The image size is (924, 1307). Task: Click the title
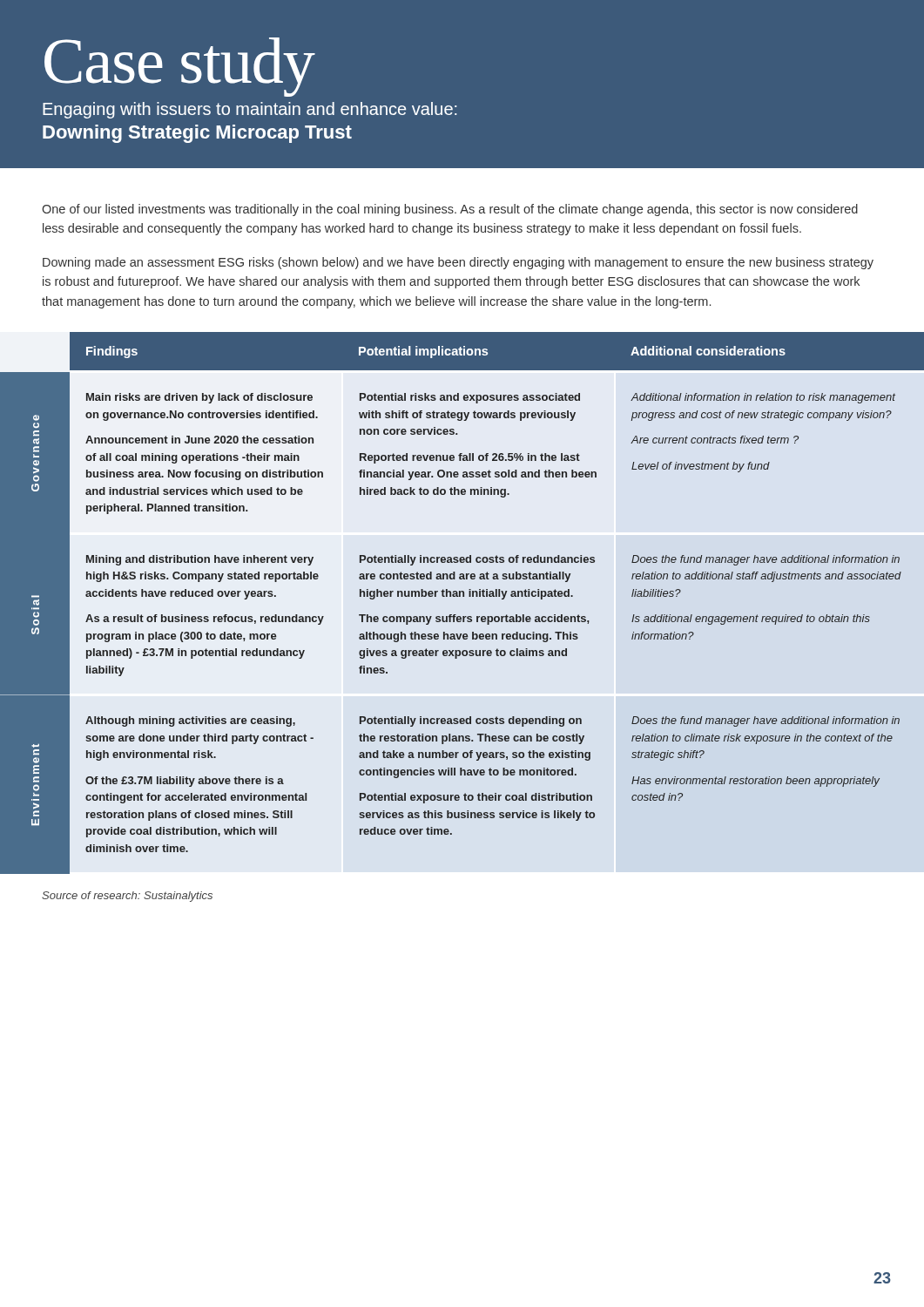pos(462,84)
